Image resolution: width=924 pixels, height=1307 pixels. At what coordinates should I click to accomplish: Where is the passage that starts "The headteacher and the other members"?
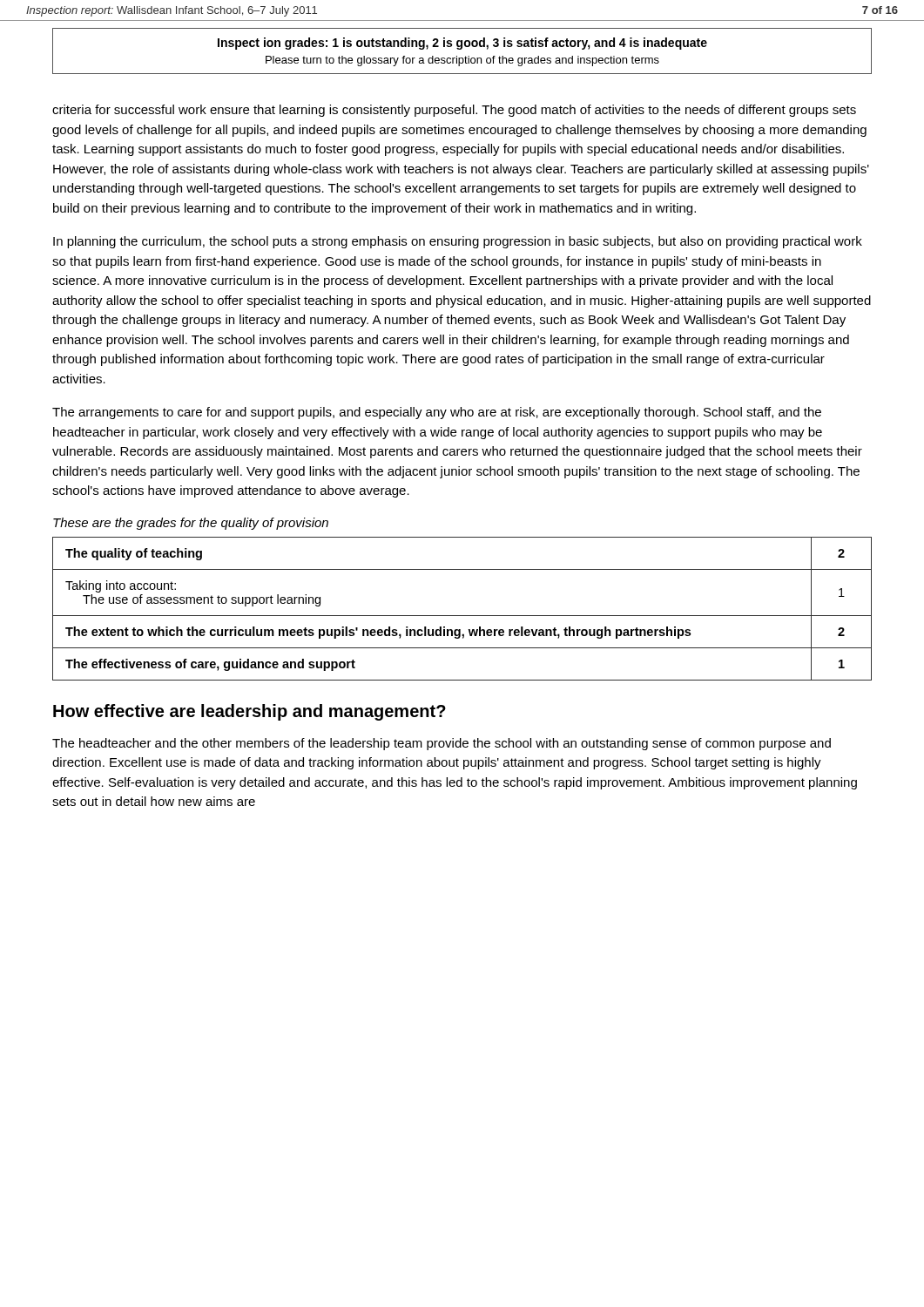click(455, 772)
